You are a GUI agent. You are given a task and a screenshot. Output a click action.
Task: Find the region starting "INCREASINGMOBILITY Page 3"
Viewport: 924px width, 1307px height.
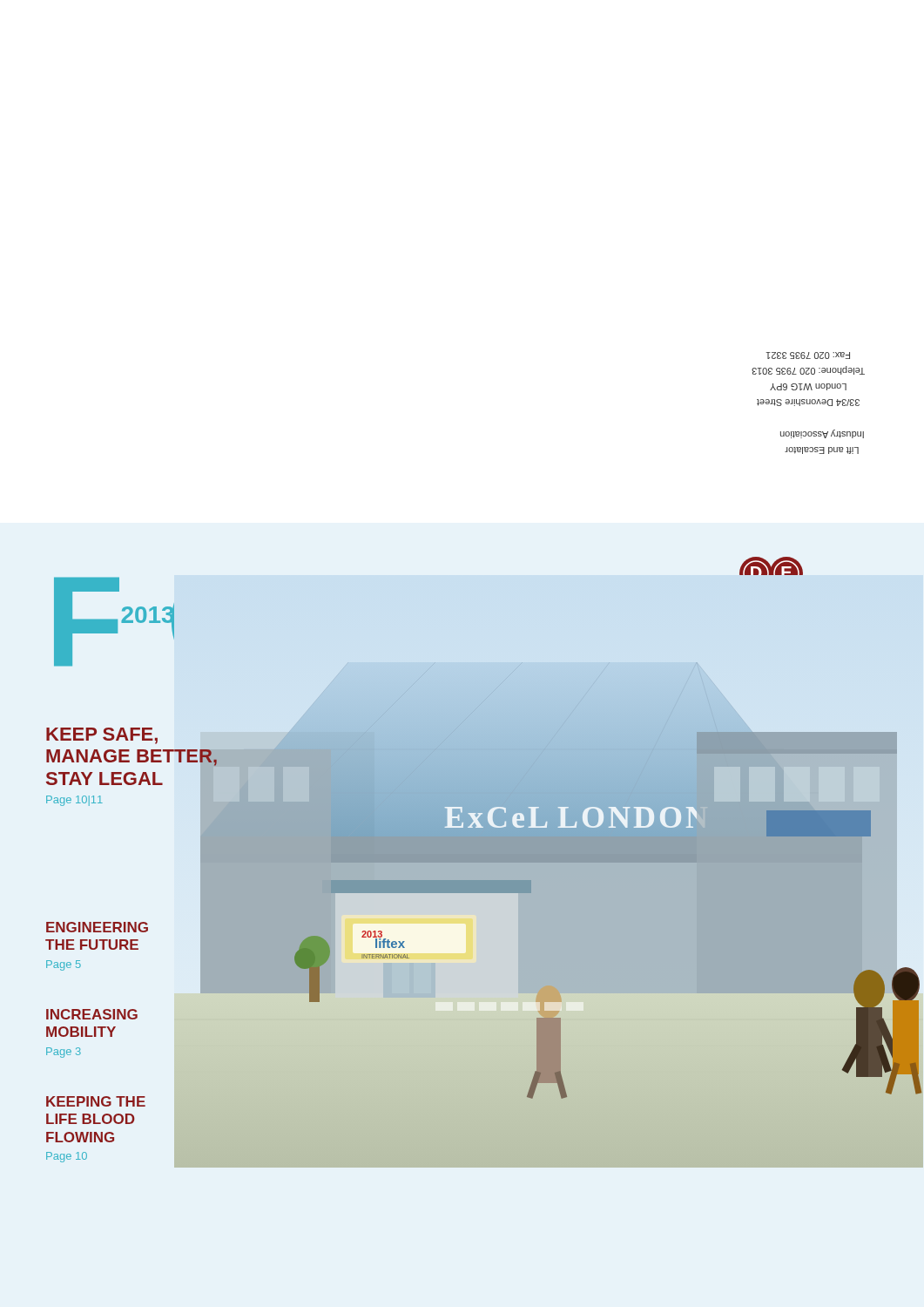(92, 1014)
